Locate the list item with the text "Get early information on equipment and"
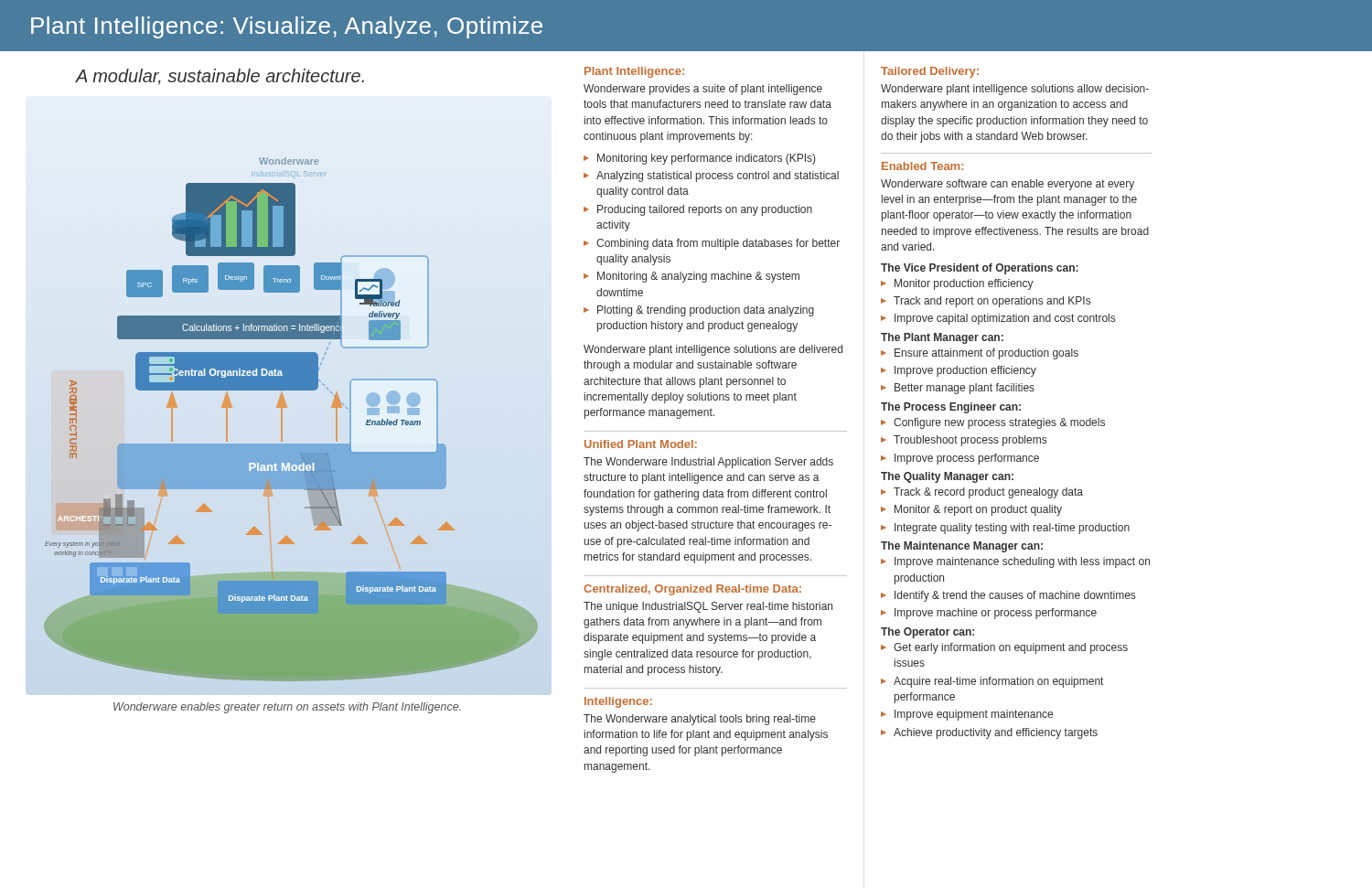This screenshot has width=1372, height=888. coord(1011,655)
